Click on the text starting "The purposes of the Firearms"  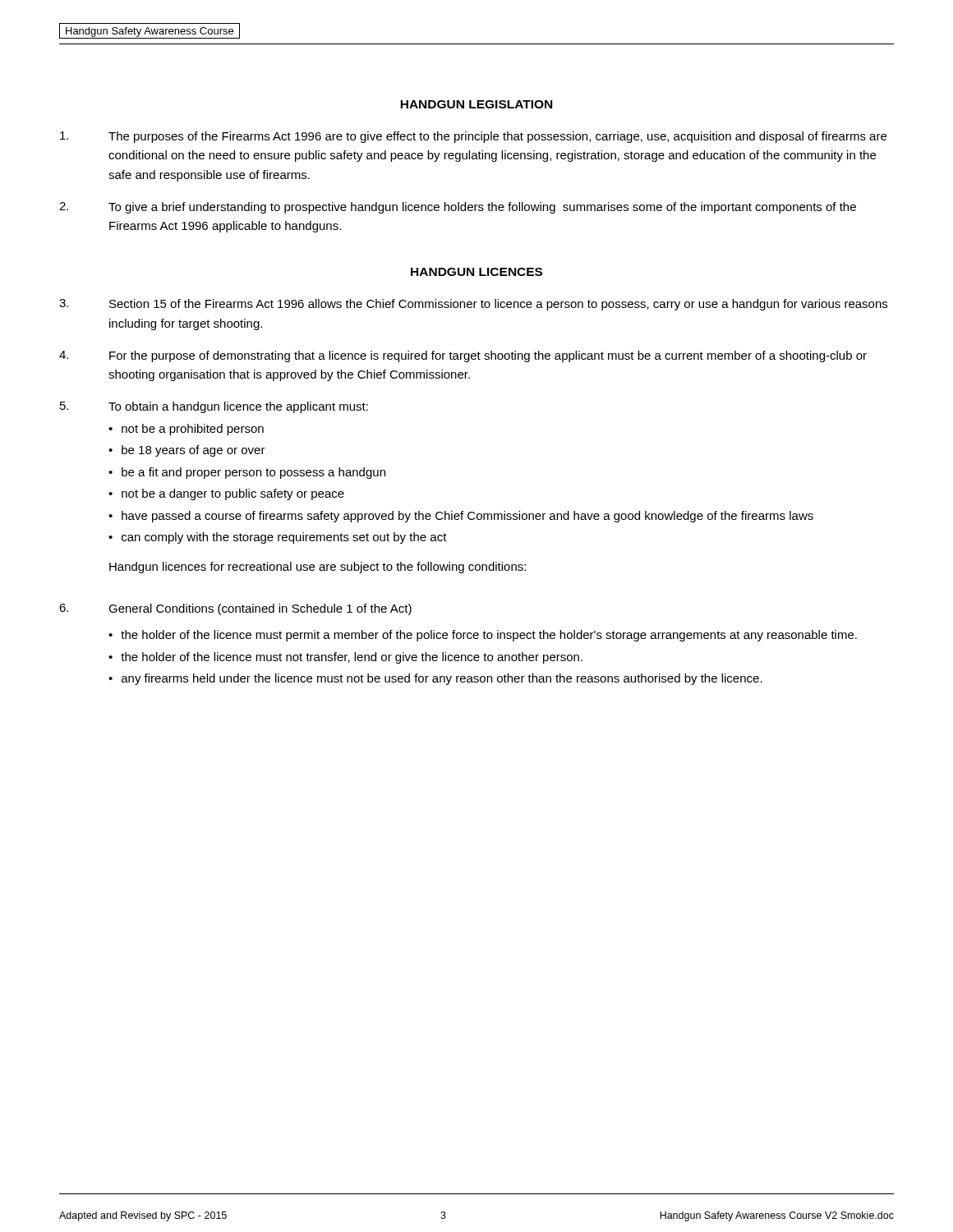(x=476, y=155)
